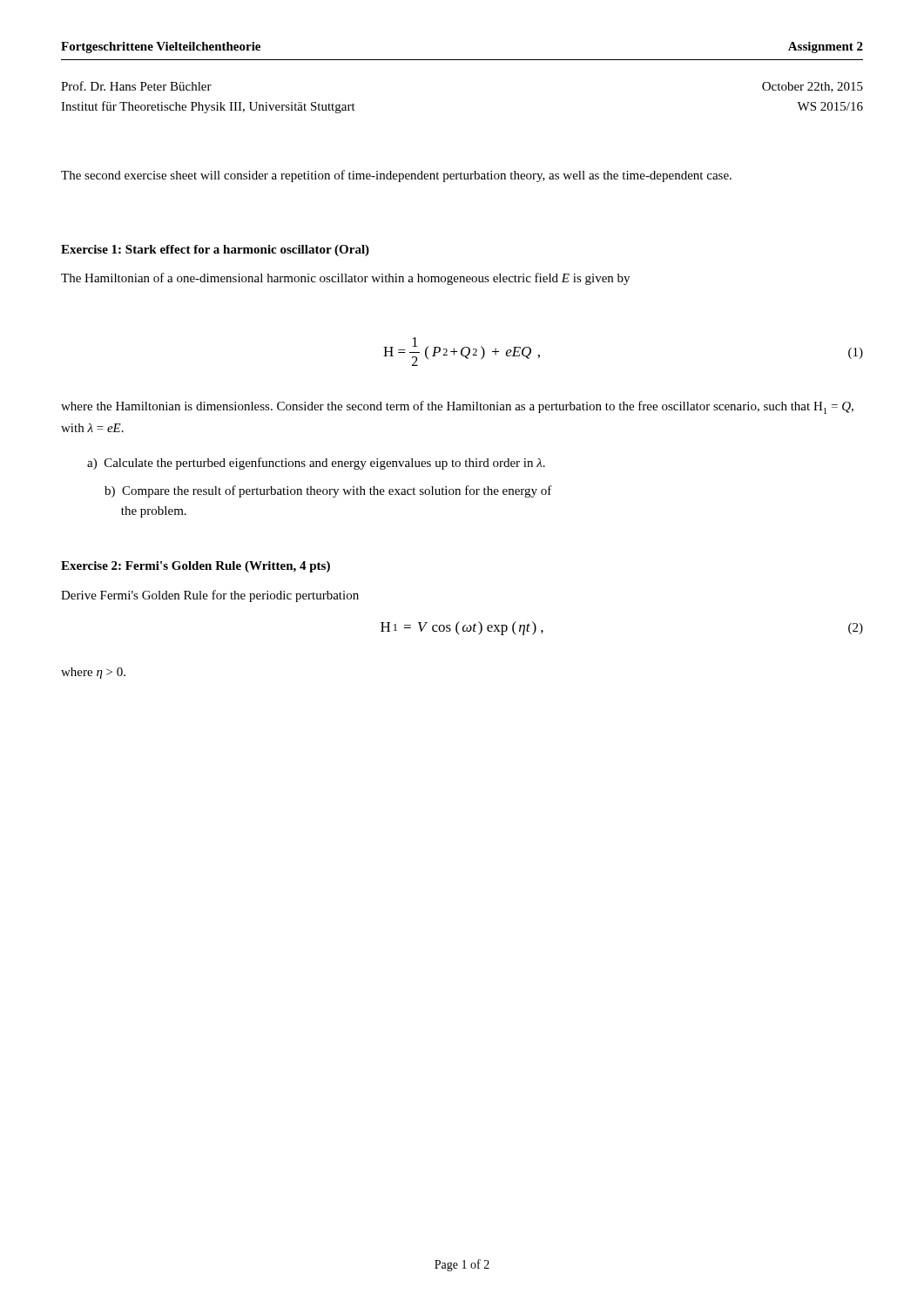Select the list item containing "b) Compare the result of perturbation theory with"
This screenshot has width=924, height=1307.
328,501
